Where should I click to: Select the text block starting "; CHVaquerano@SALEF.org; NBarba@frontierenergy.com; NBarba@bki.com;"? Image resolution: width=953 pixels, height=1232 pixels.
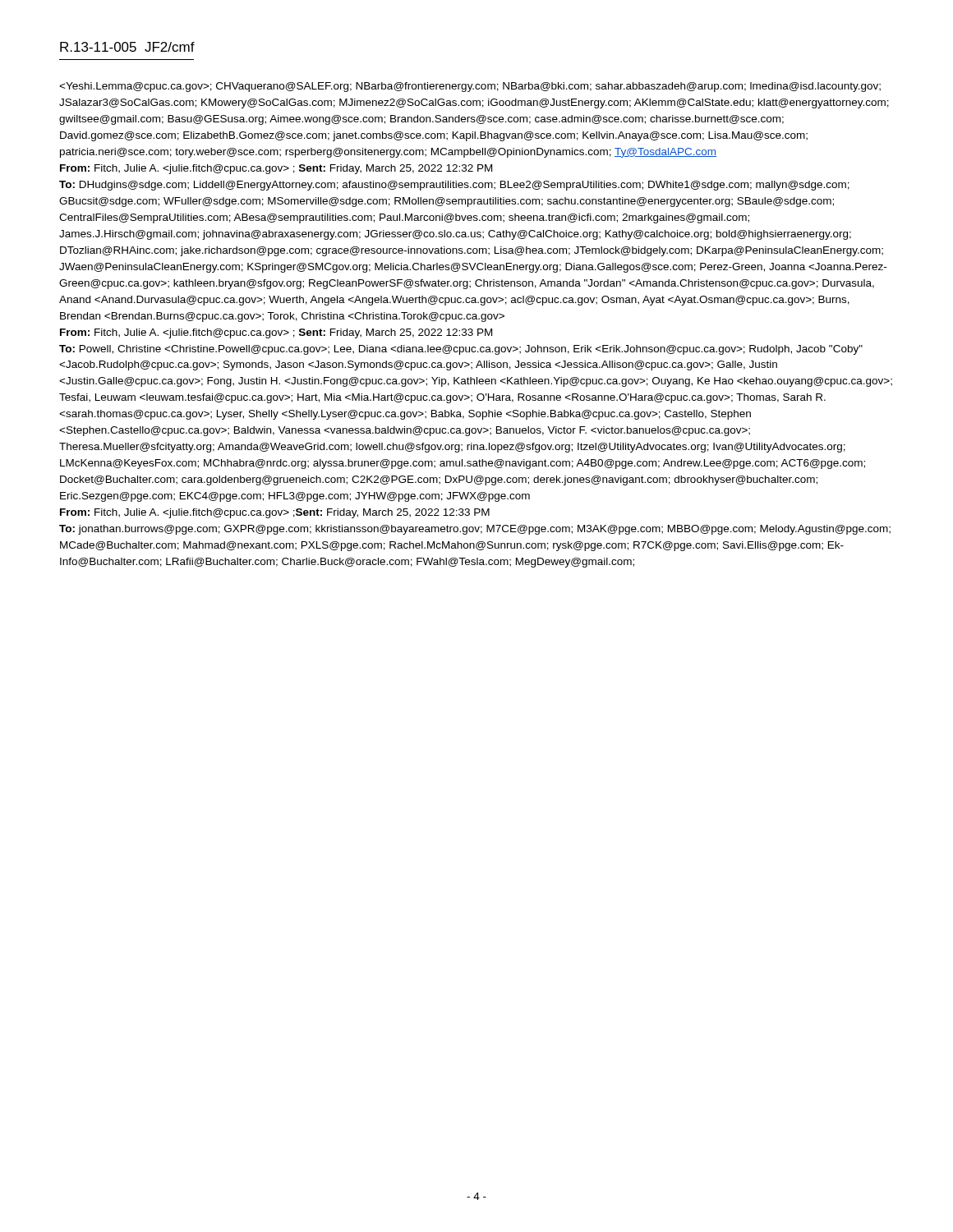[476, 324]
